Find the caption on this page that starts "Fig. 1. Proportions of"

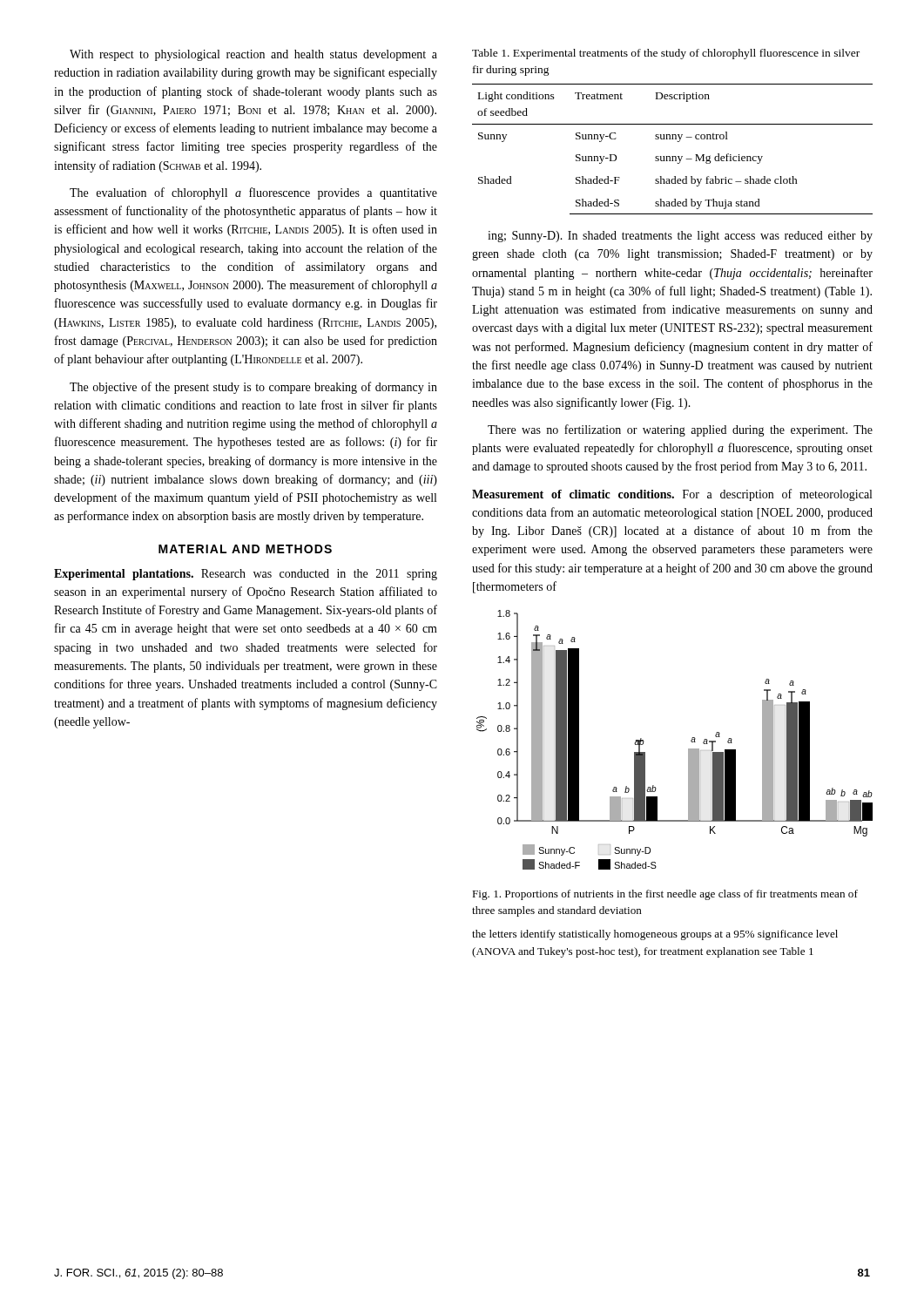coord(665,902)
